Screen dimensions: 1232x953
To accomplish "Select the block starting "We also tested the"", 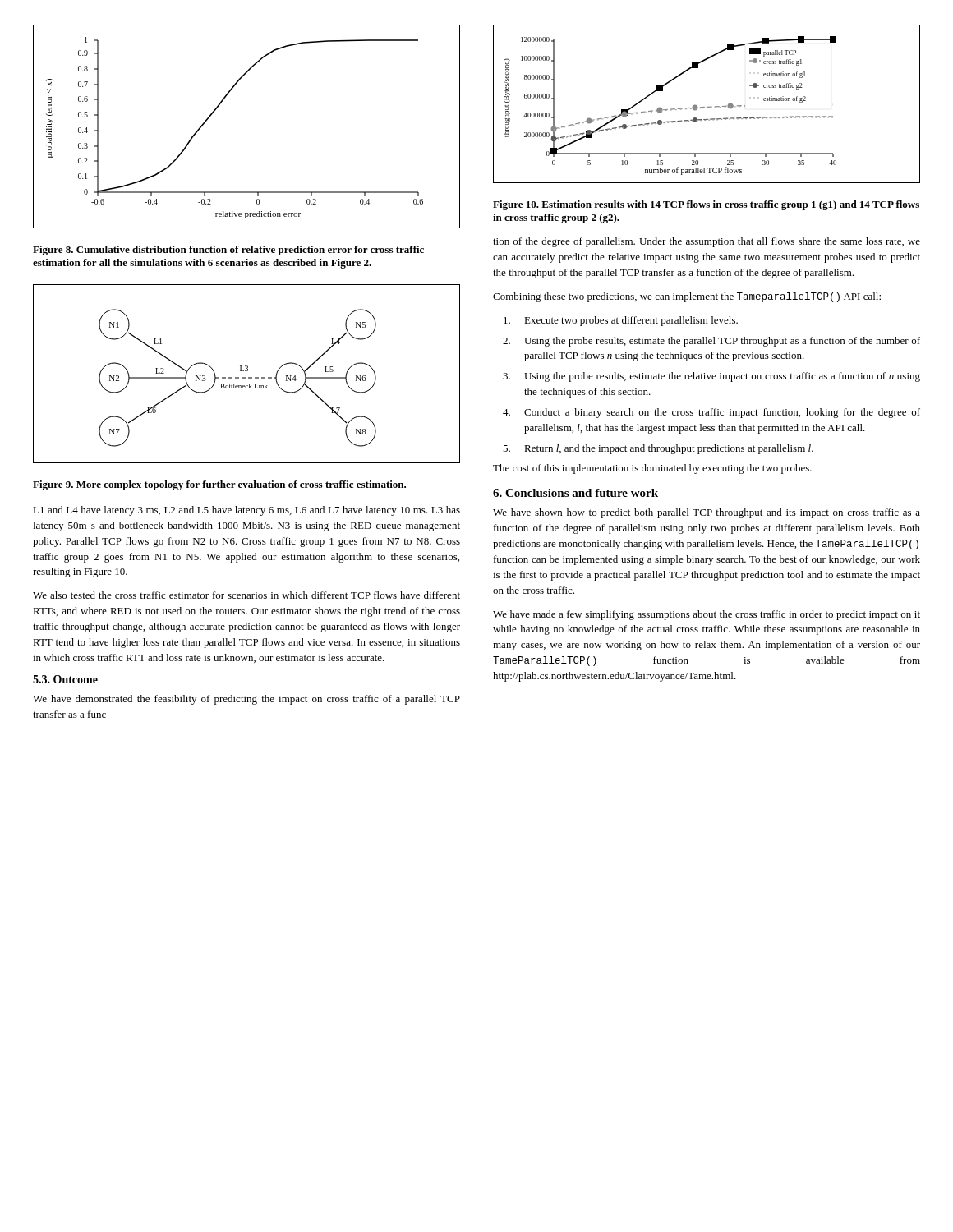I will pyautogui.click(x=246, y=626).
